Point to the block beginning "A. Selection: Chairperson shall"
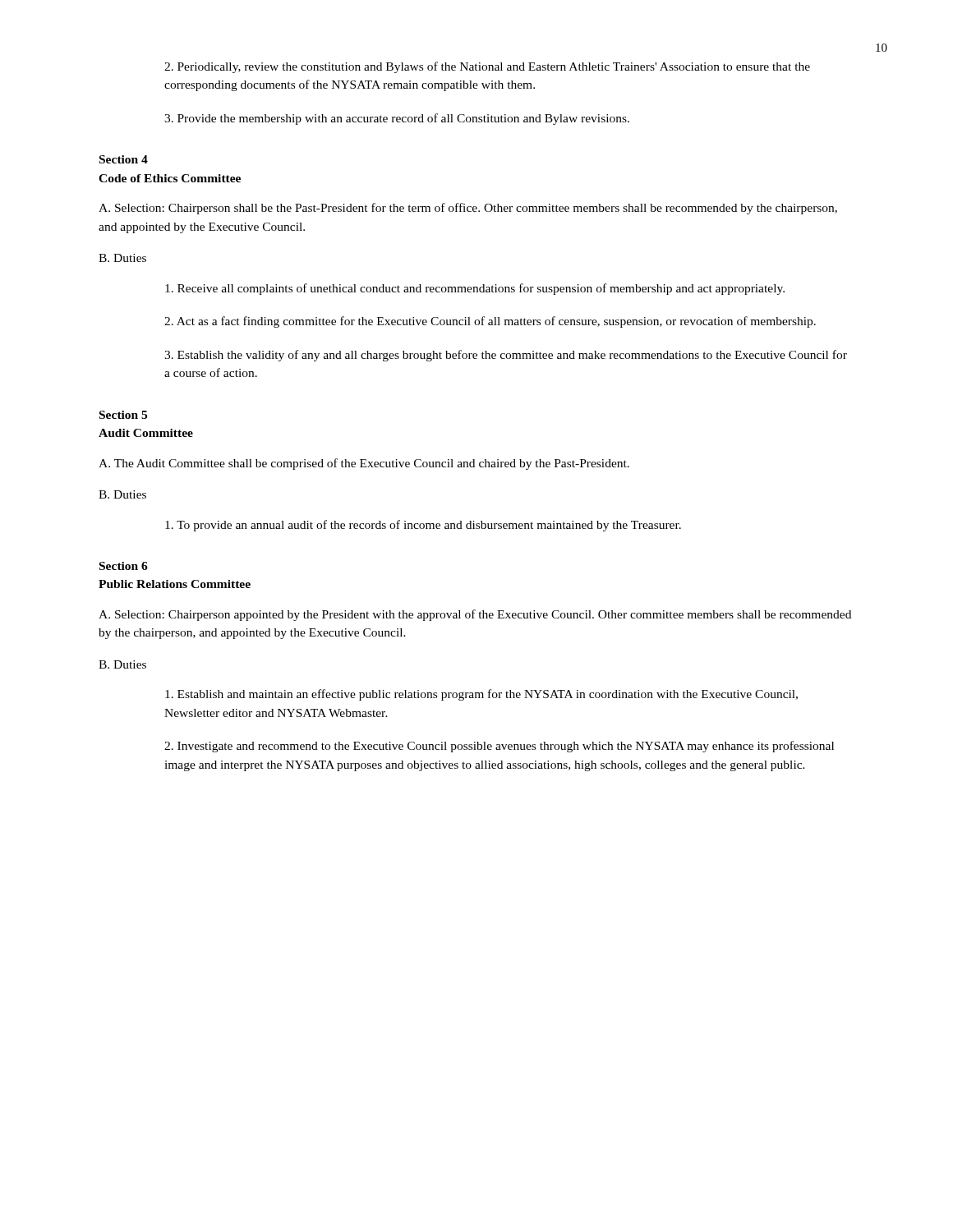Image resolution: width=953 pixels, height=1232 pixels. [x=468, y=217]
